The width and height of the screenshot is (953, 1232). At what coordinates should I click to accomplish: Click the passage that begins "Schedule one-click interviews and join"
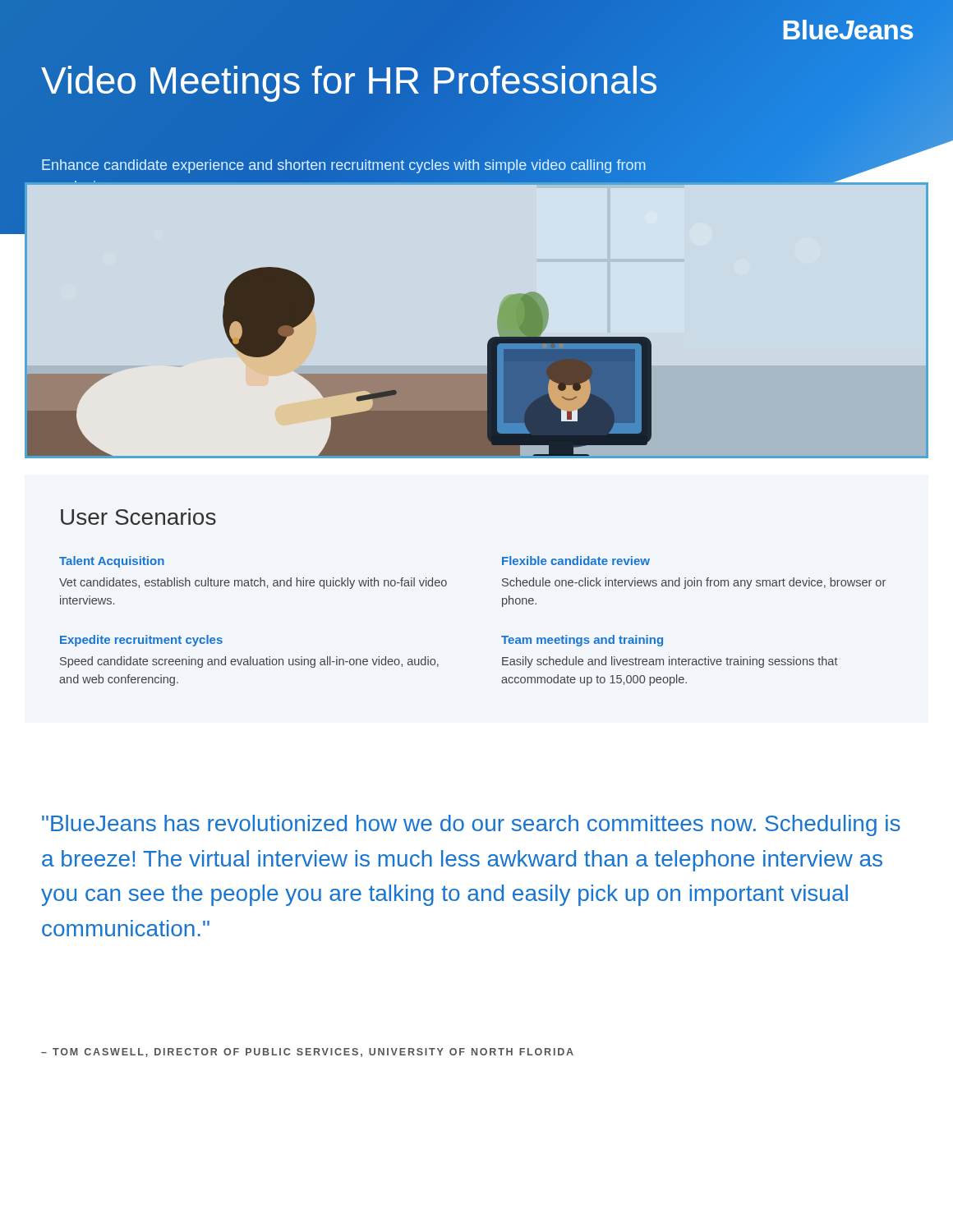click(693, 591)
